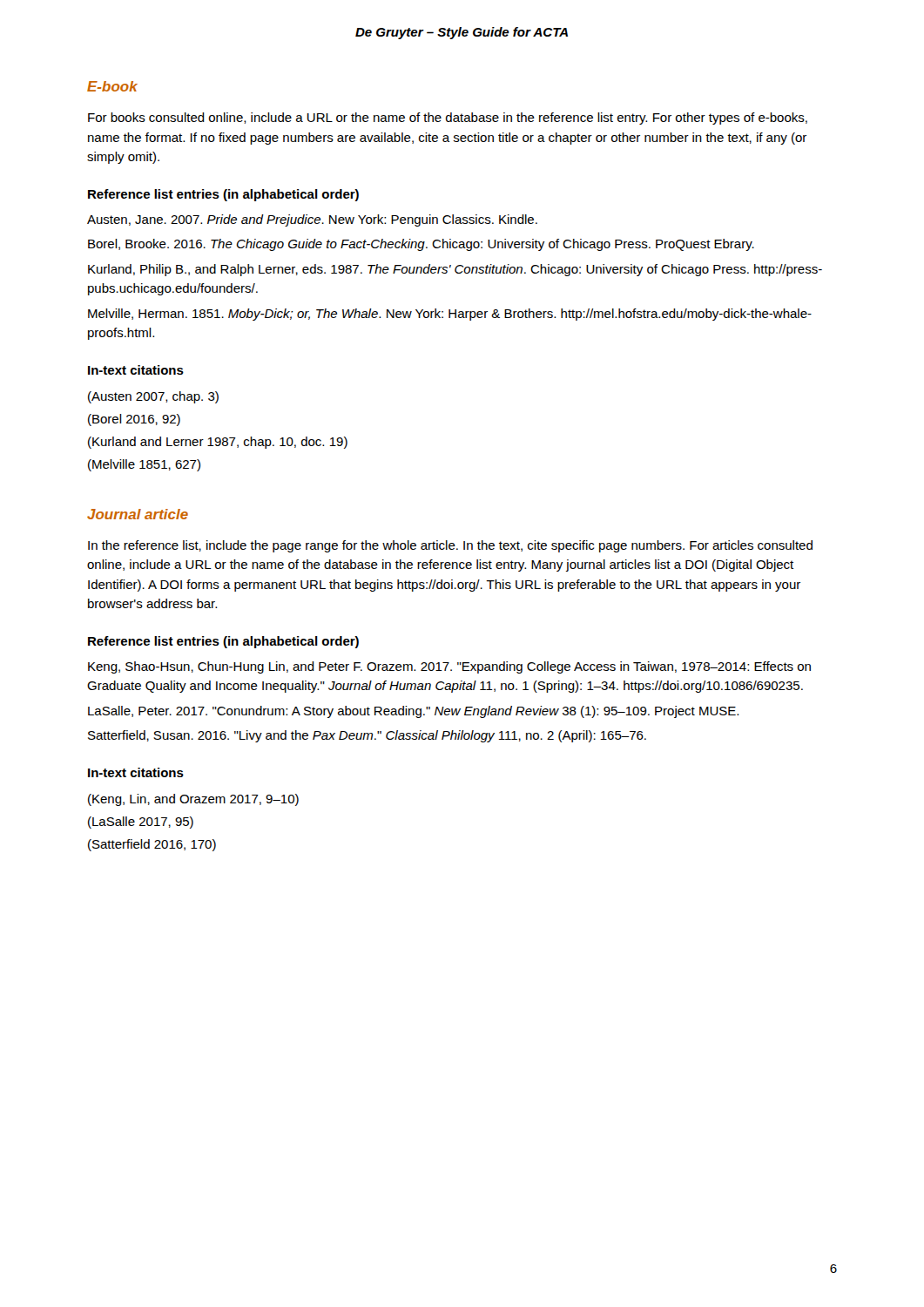Locate the region starting "In the reference list, include the page"
The height and width of the screenshot is (1307, 924).
coord(450,574)
